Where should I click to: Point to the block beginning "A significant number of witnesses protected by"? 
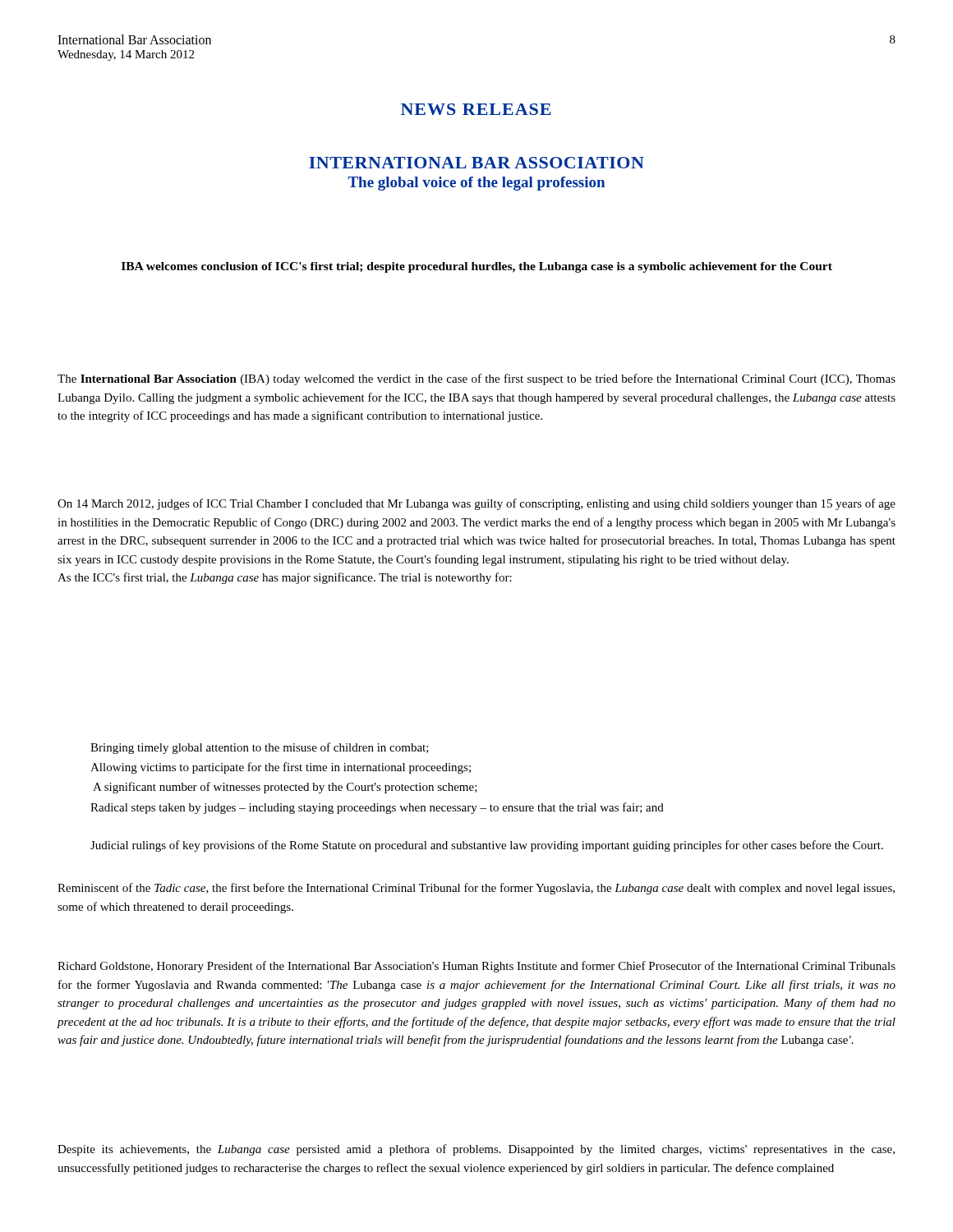[284, 787]
